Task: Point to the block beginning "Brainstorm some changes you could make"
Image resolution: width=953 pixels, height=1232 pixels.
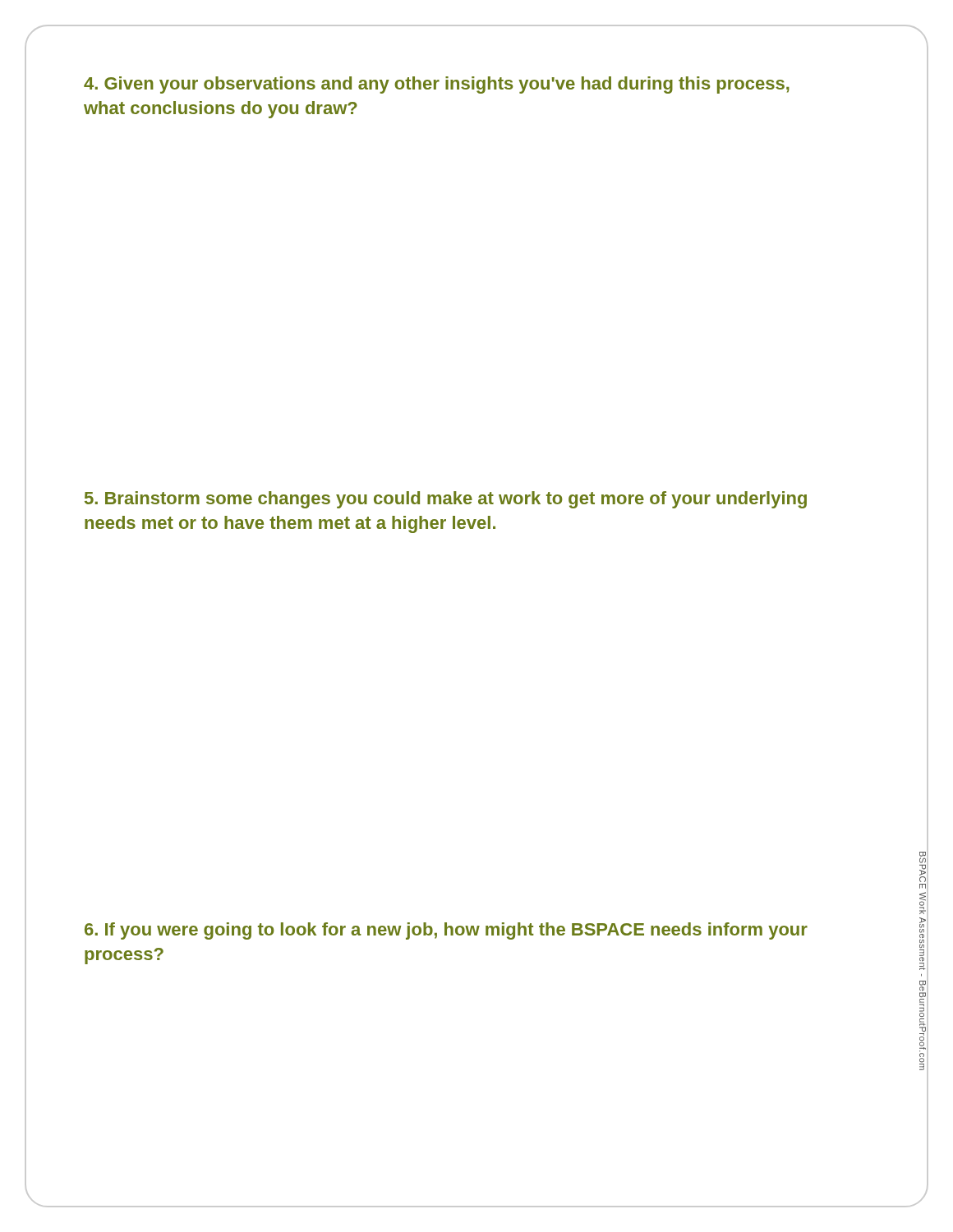Action: [x=446, y=510]
